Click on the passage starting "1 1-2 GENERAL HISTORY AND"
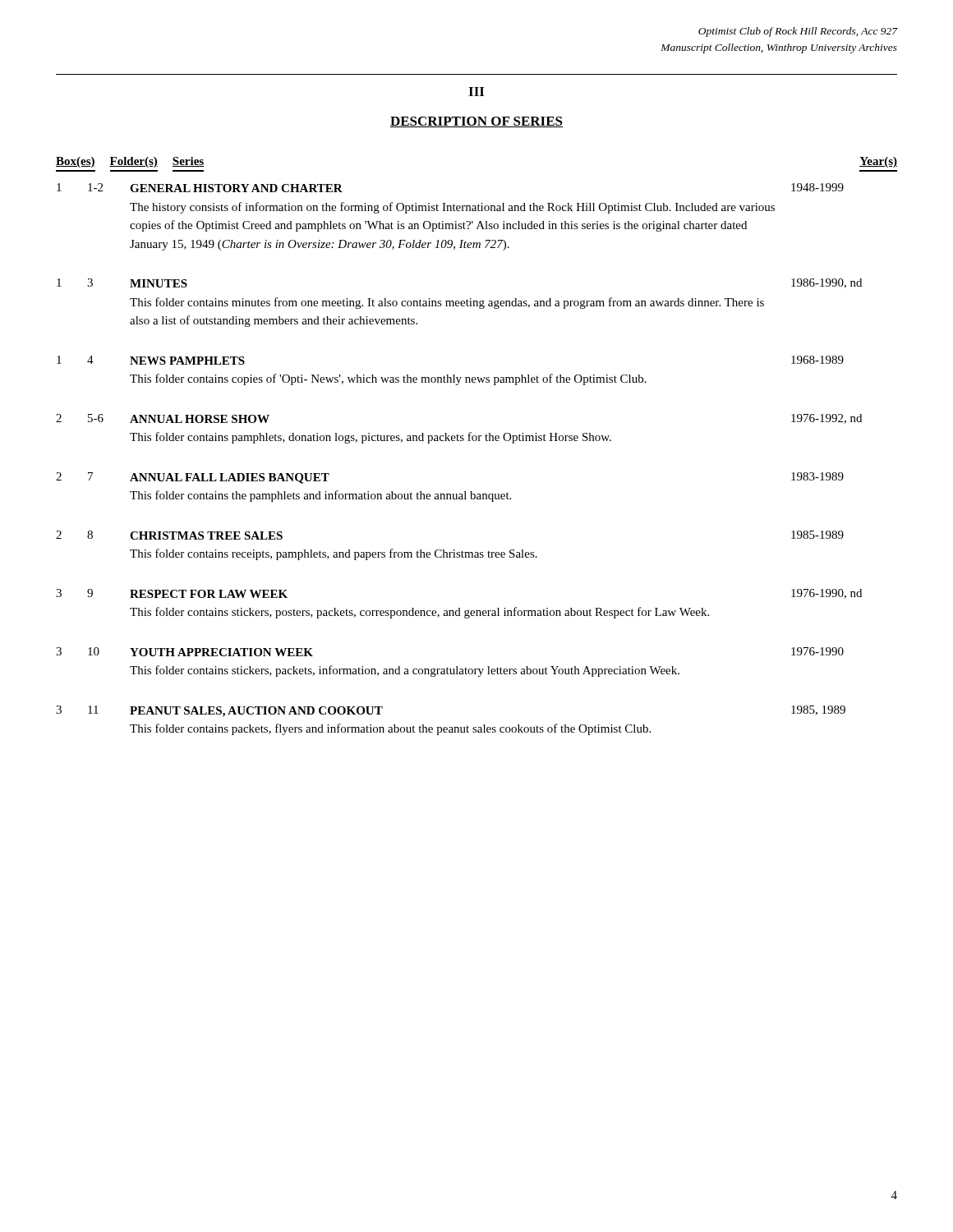The width and height of the screenshot is (953, 1232). coord(476,216)
